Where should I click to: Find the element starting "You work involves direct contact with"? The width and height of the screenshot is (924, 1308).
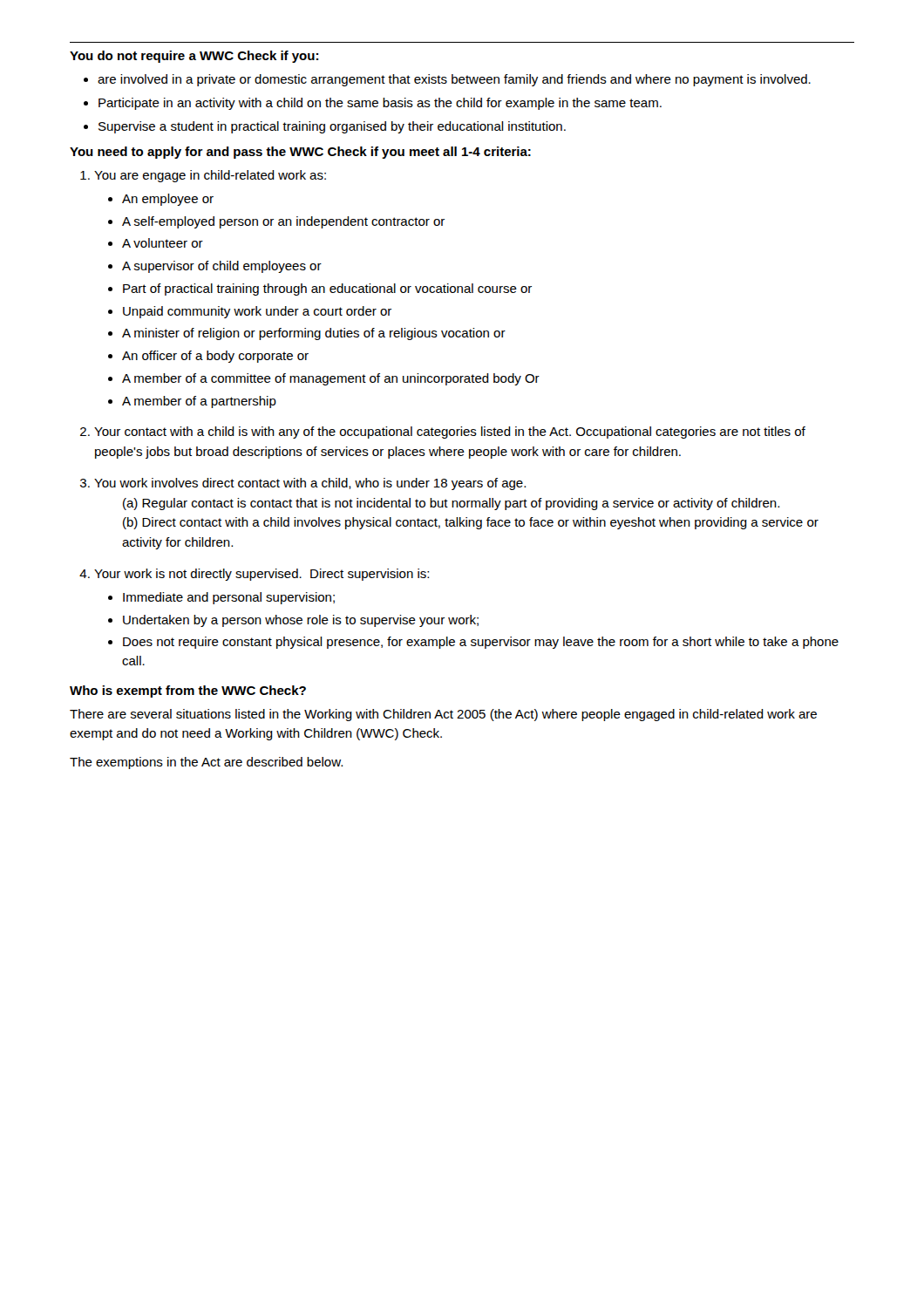tap(474, 514)
